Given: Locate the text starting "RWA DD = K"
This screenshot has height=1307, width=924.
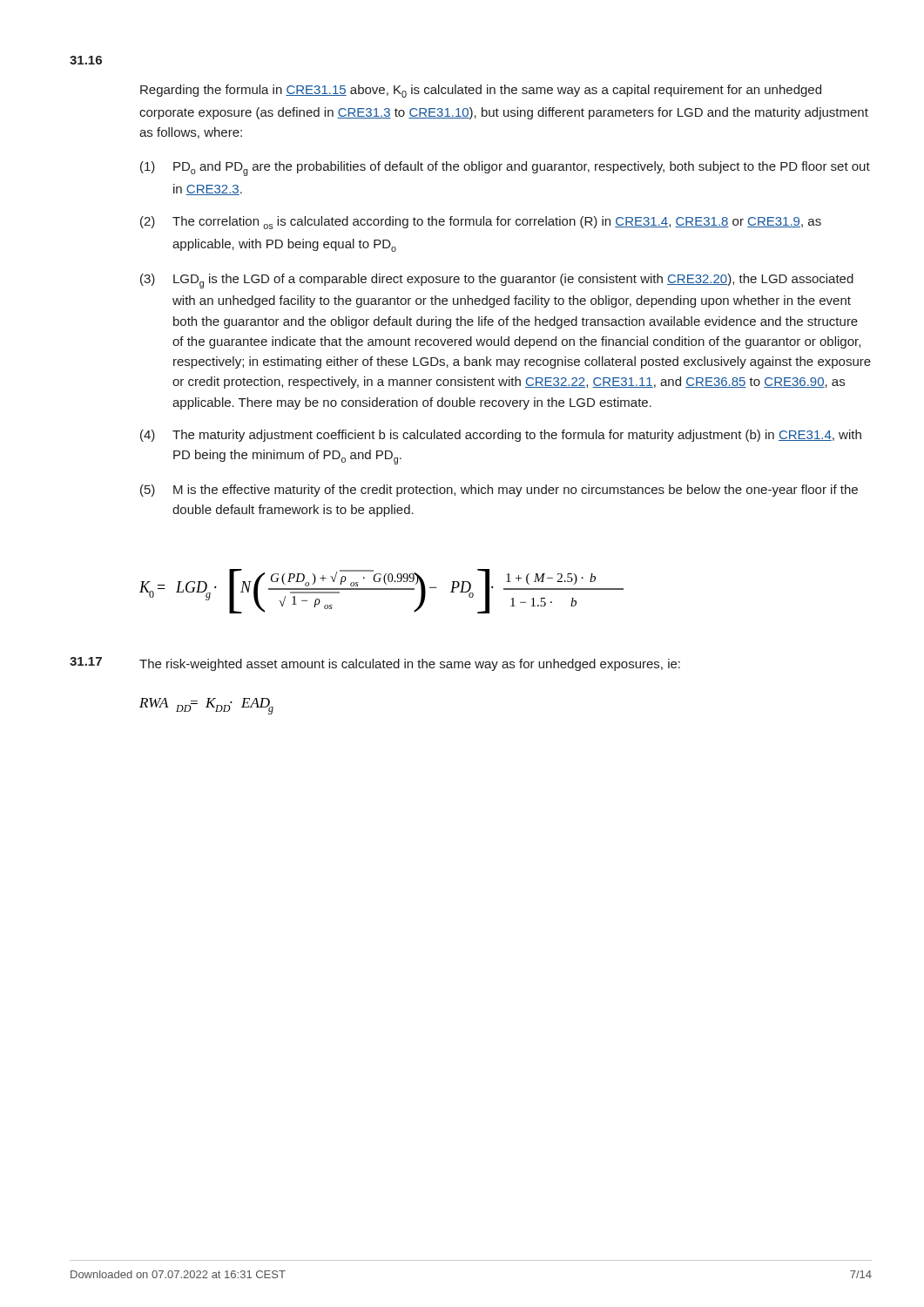Looking at the screenshot, I should point(244,703).
